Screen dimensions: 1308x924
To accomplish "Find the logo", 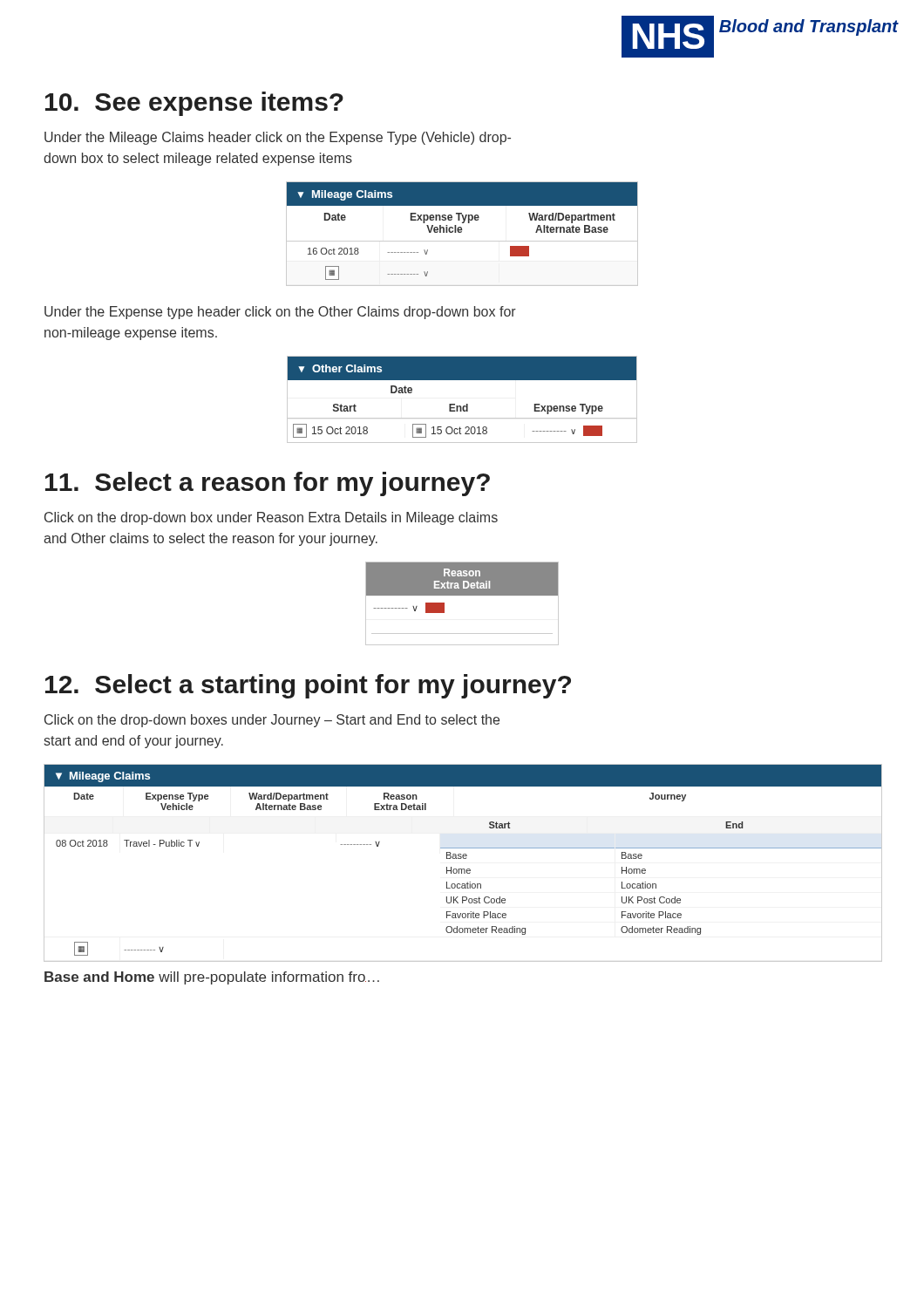I will pos(760,37).
